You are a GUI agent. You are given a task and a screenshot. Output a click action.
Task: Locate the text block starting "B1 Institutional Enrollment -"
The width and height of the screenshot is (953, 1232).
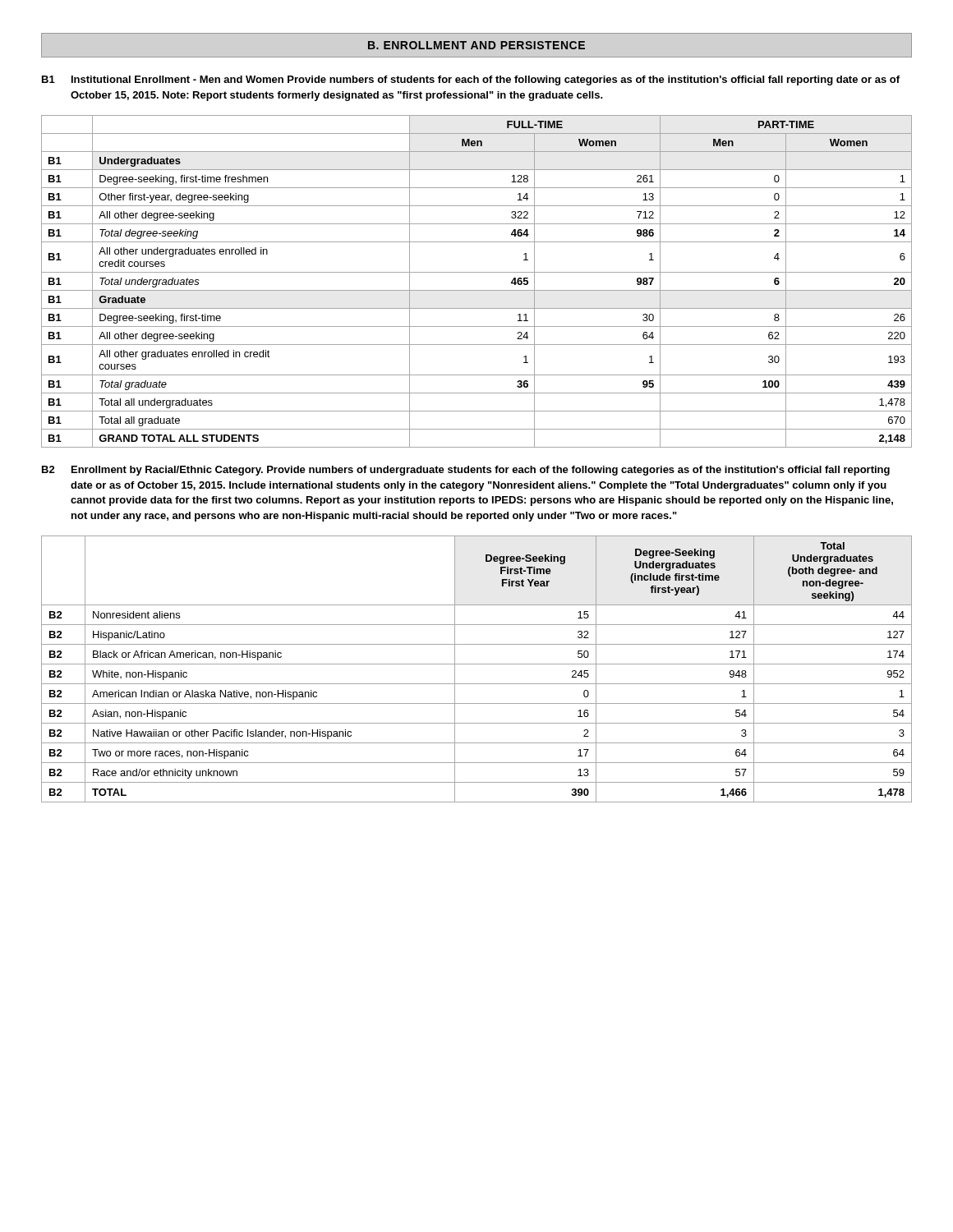pos(476,88)
